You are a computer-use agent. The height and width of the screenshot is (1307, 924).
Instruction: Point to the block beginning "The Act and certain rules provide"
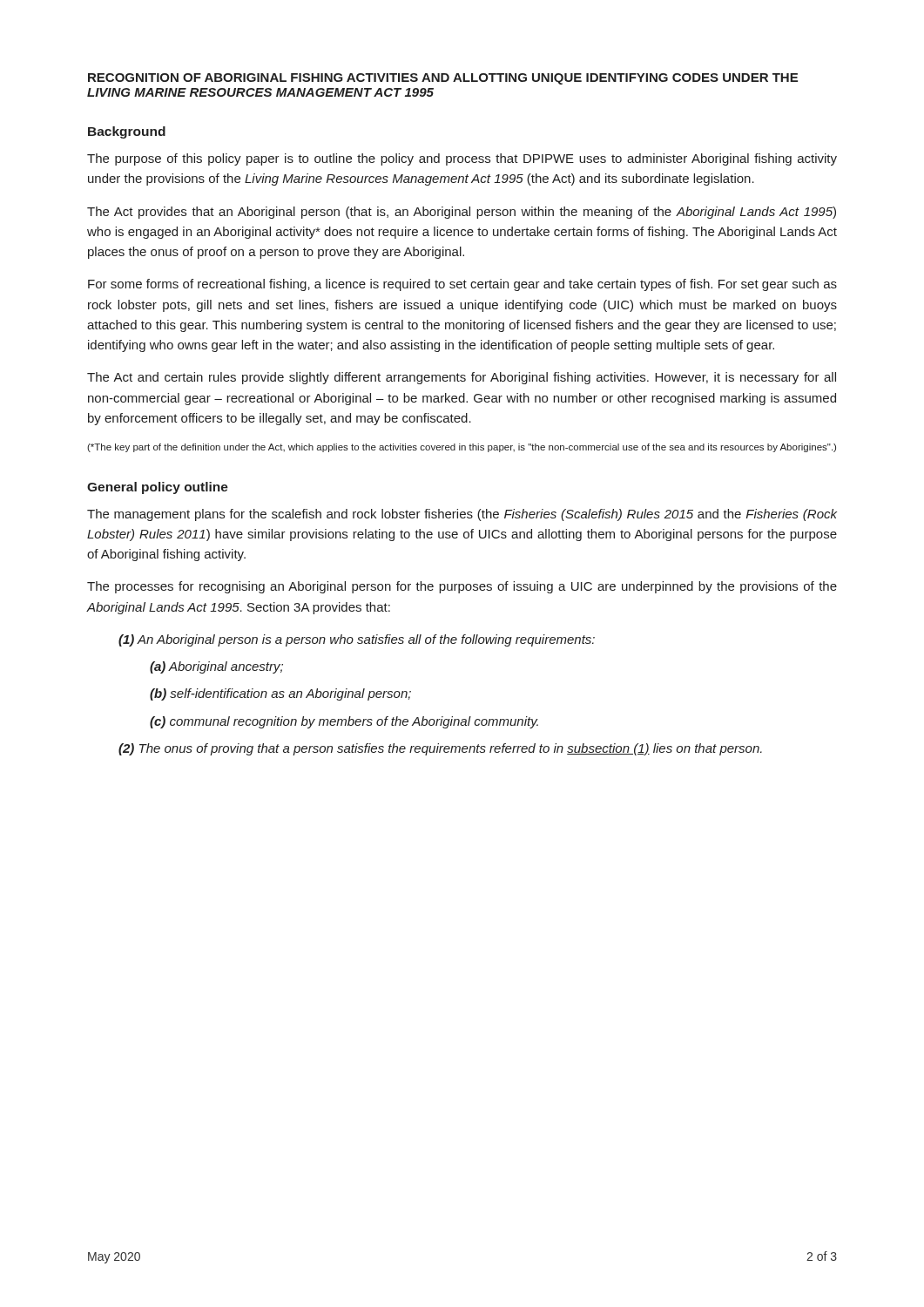[462, 397]
